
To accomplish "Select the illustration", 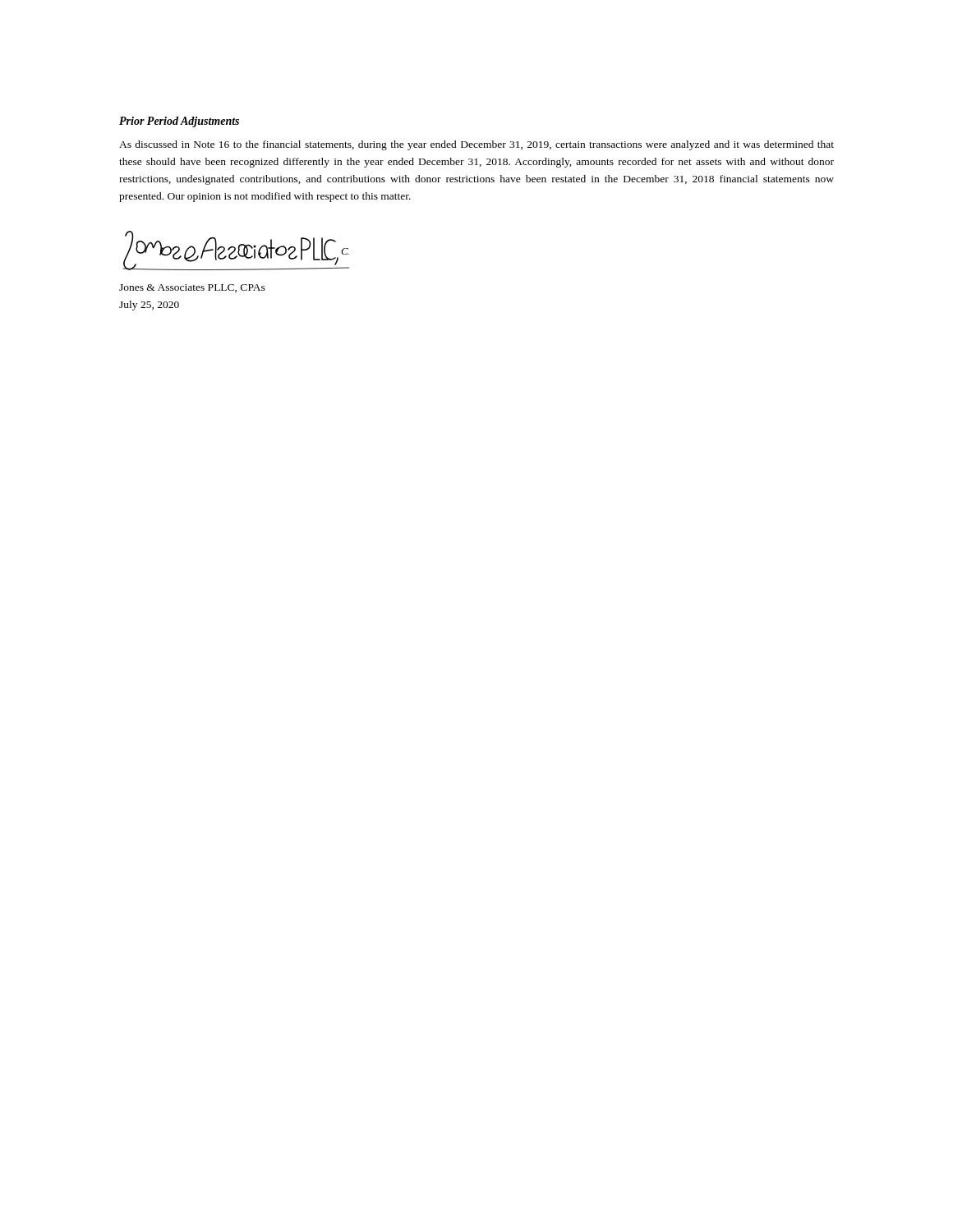I will pyautogui.click(x=476, y=250).
